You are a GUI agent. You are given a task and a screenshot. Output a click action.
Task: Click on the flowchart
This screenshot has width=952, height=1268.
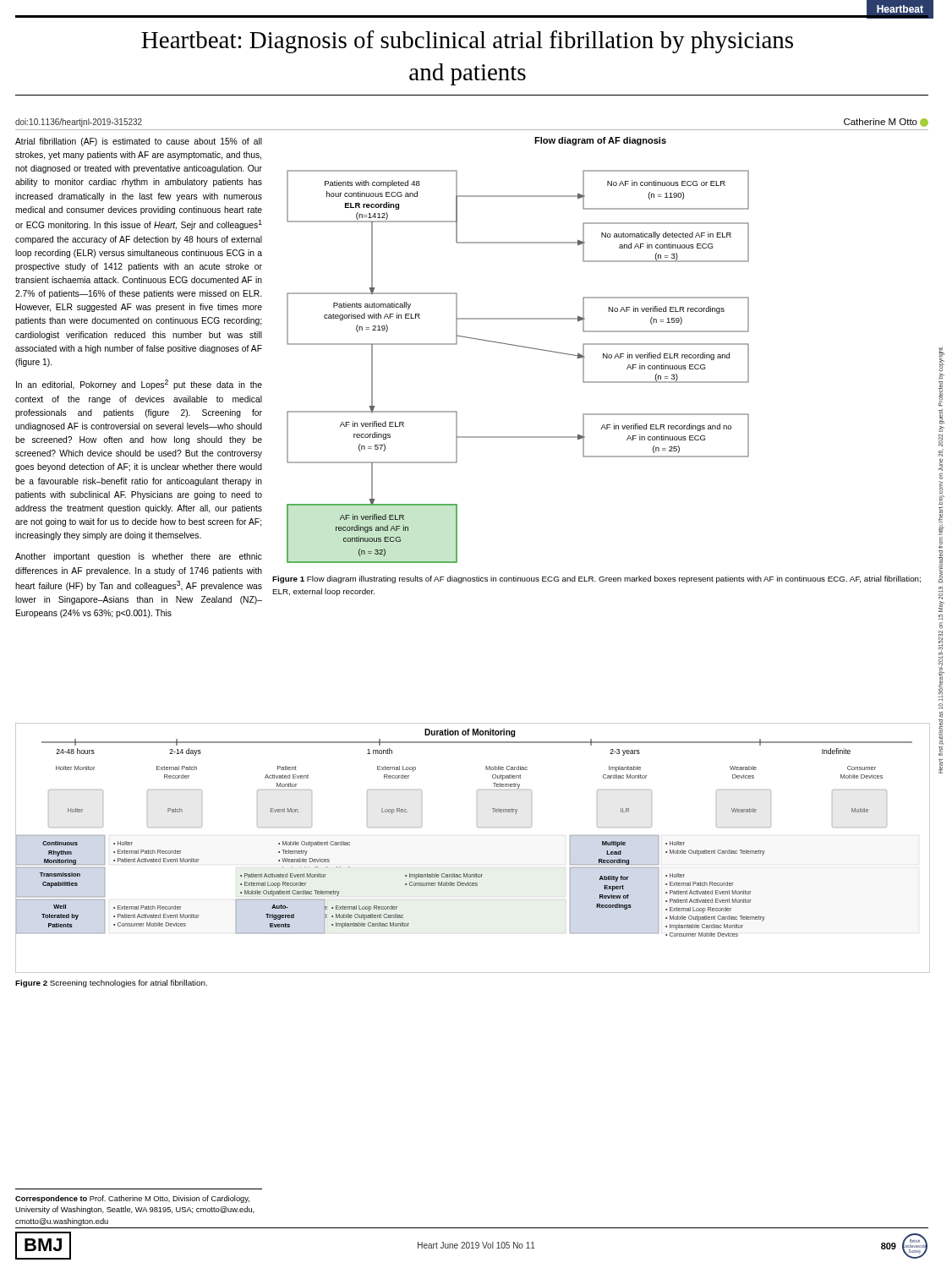(x=600, y=361)
